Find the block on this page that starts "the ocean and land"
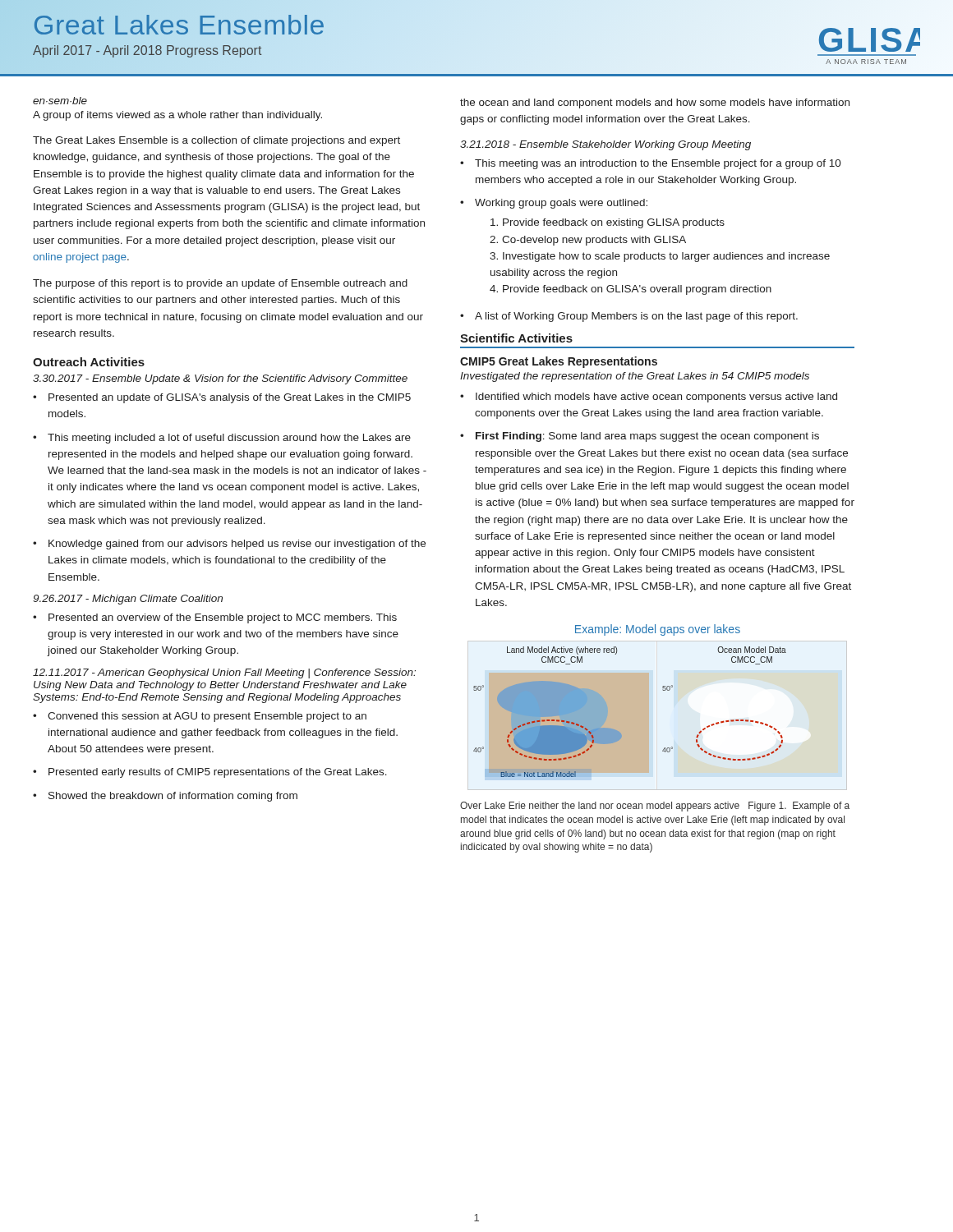This screenshot has width=953, height=1232. tap(655, 111)
